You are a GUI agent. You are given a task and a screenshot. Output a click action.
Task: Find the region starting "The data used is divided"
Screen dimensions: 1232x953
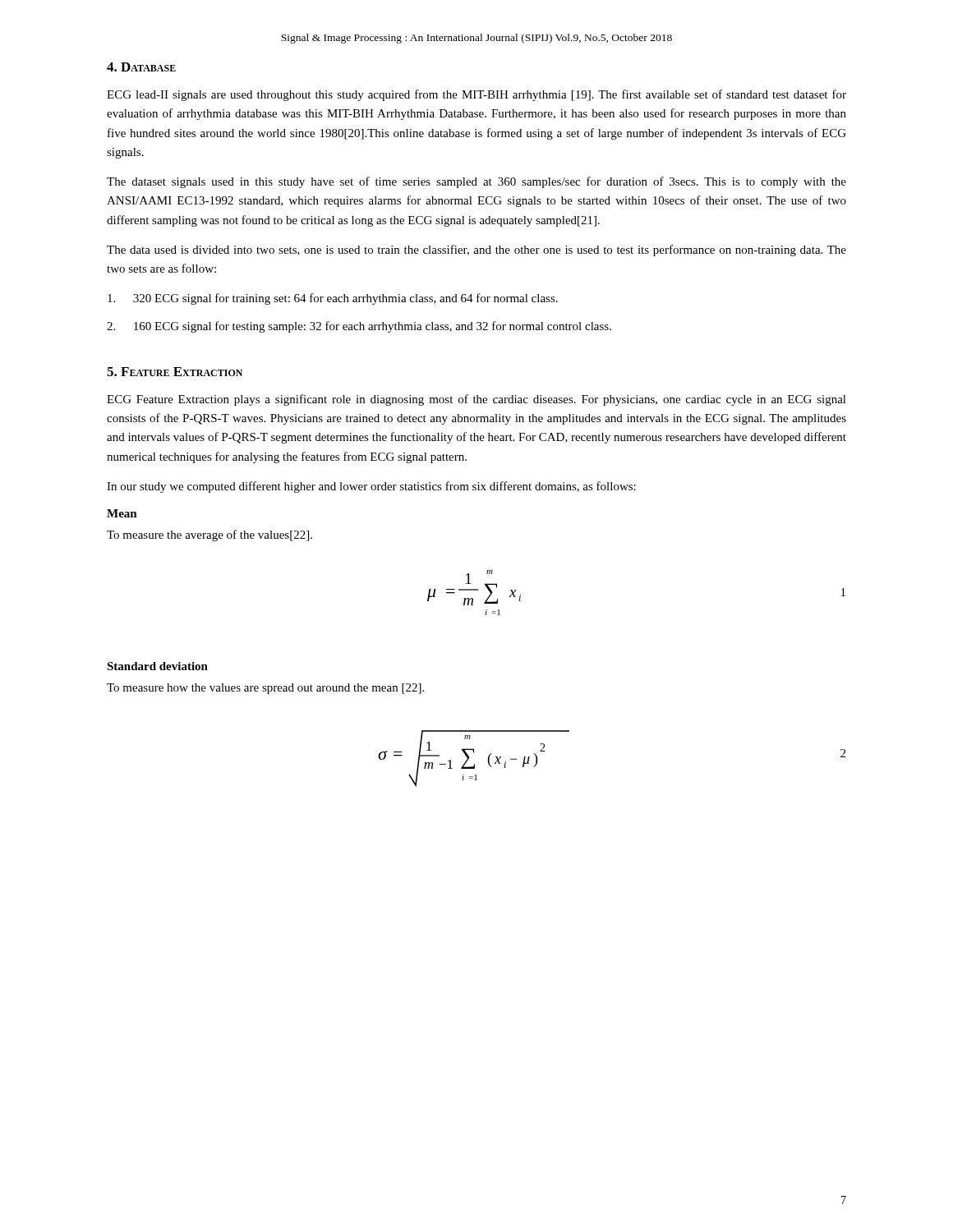pos(476,259)
